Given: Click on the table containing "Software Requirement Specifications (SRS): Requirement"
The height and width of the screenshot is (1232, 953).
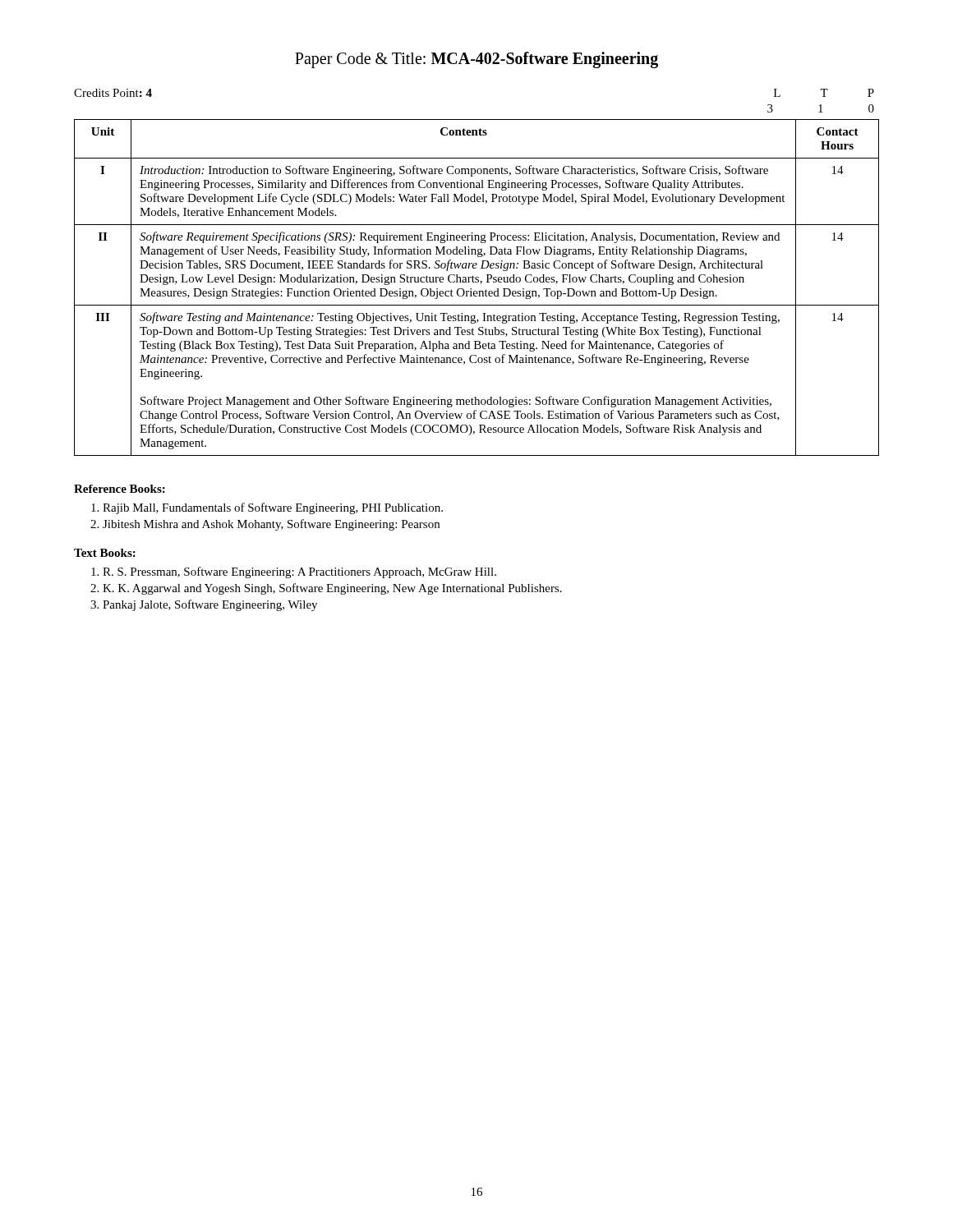Looking at the screenshot, I should click(476, 287).
